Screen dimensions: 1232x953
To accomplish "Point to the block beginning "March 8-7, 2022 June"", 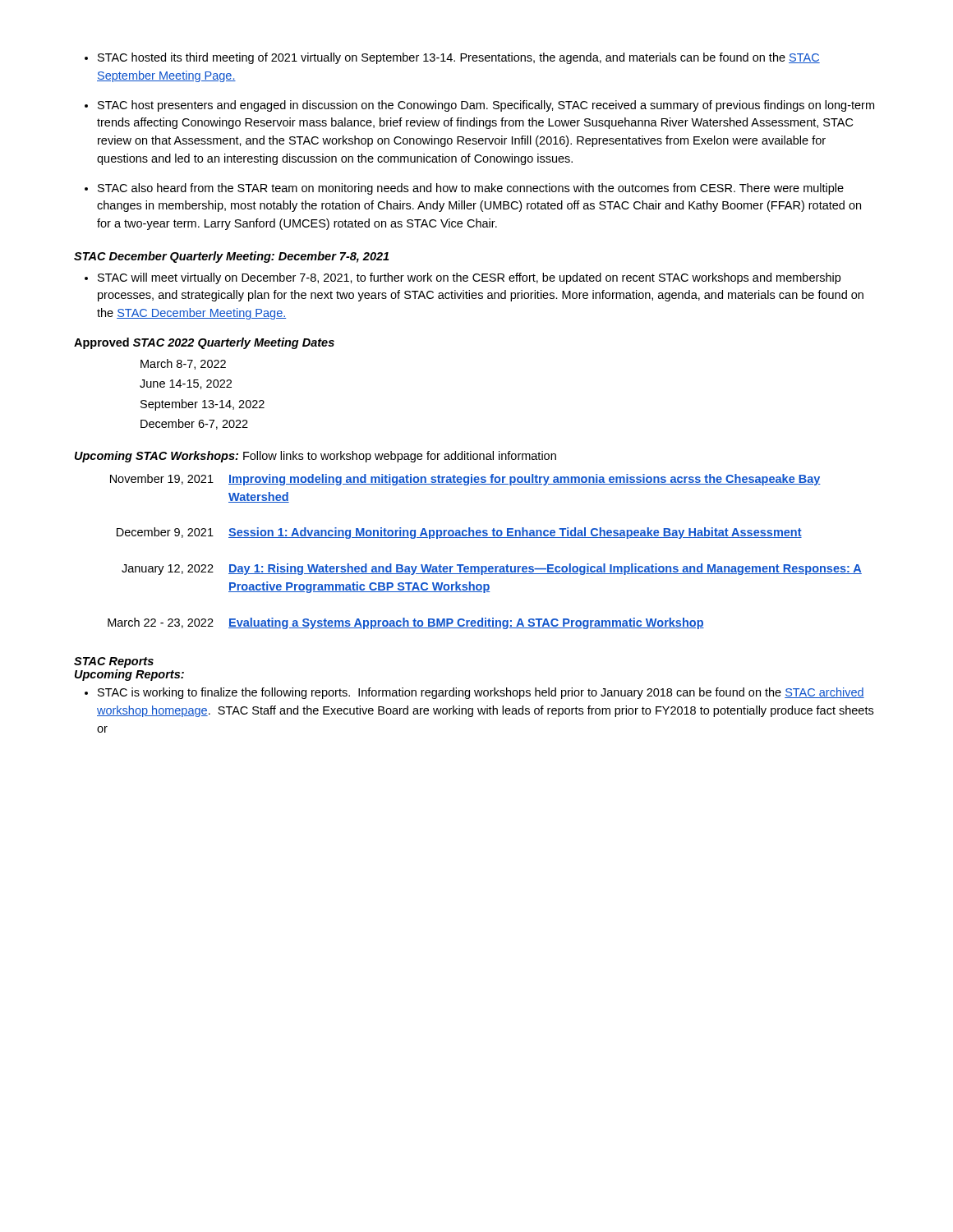I will (202, 394).
